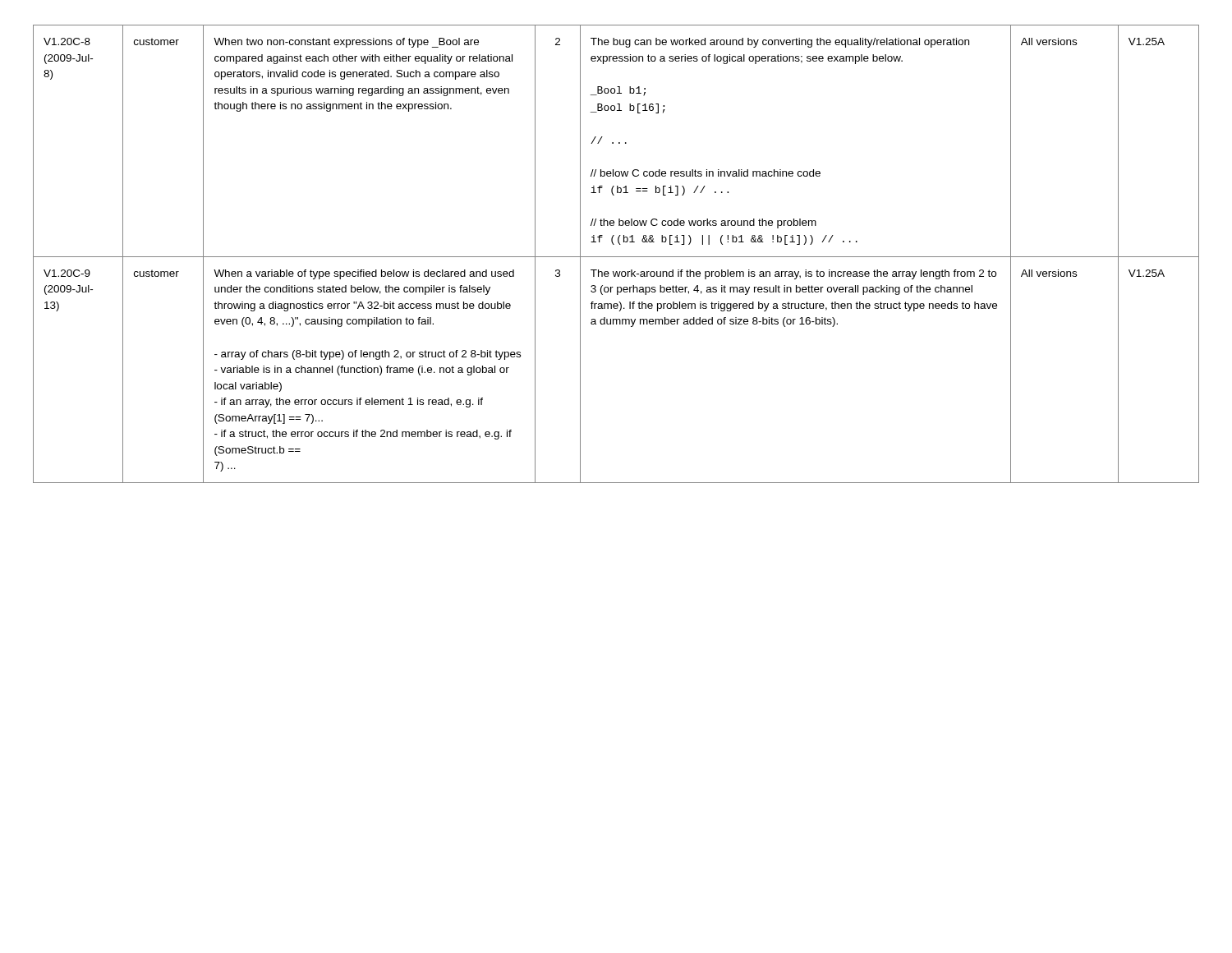Find the table that mentions "V1.20C-9 (2009-Jul- 13)"
Image resolution: width=1232 pixels, height=953 pixels.
point(616,476)
